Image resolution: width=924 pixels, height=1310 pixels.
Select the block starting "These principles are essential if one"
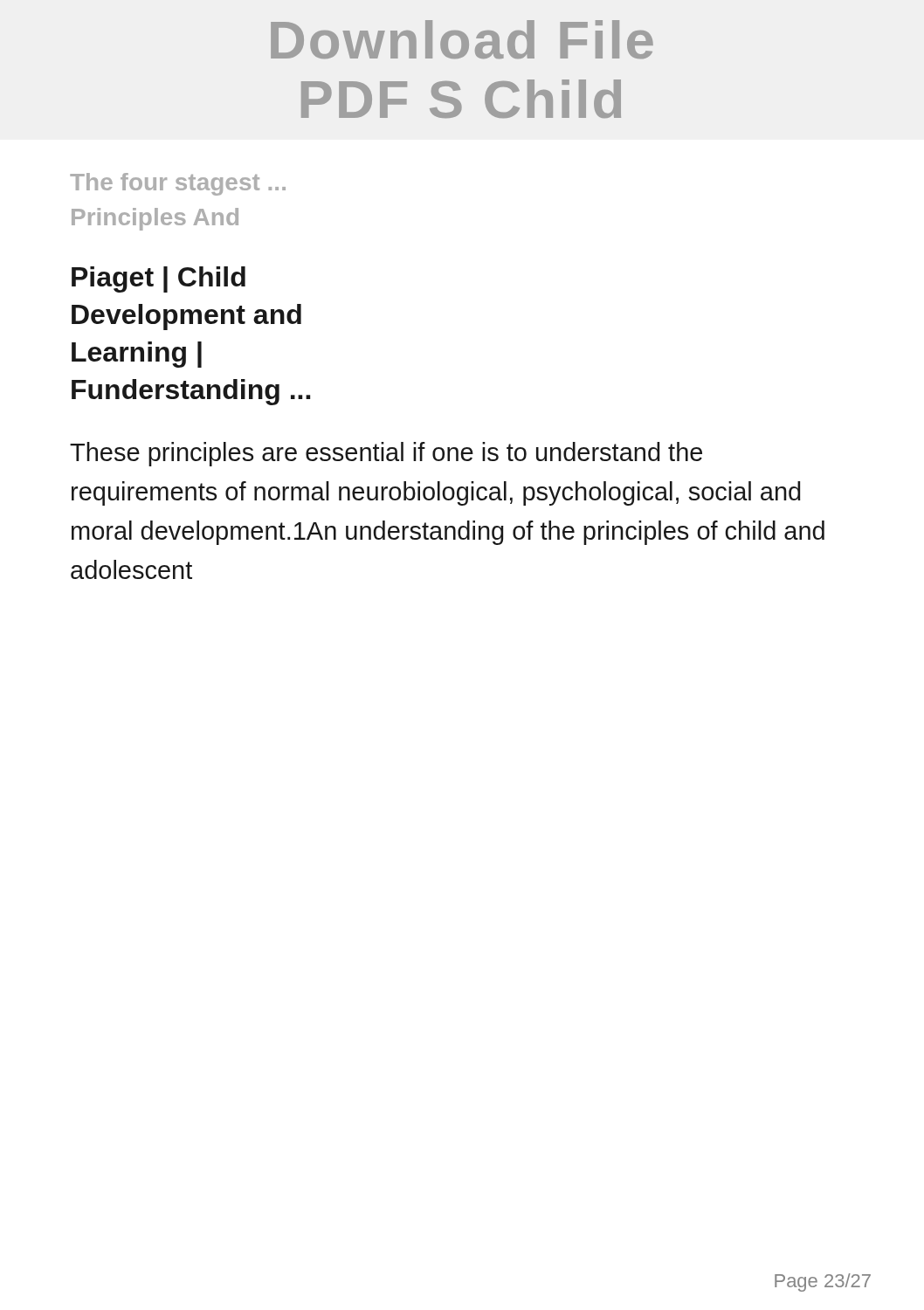pyautogui.click(x=448, y=512)
